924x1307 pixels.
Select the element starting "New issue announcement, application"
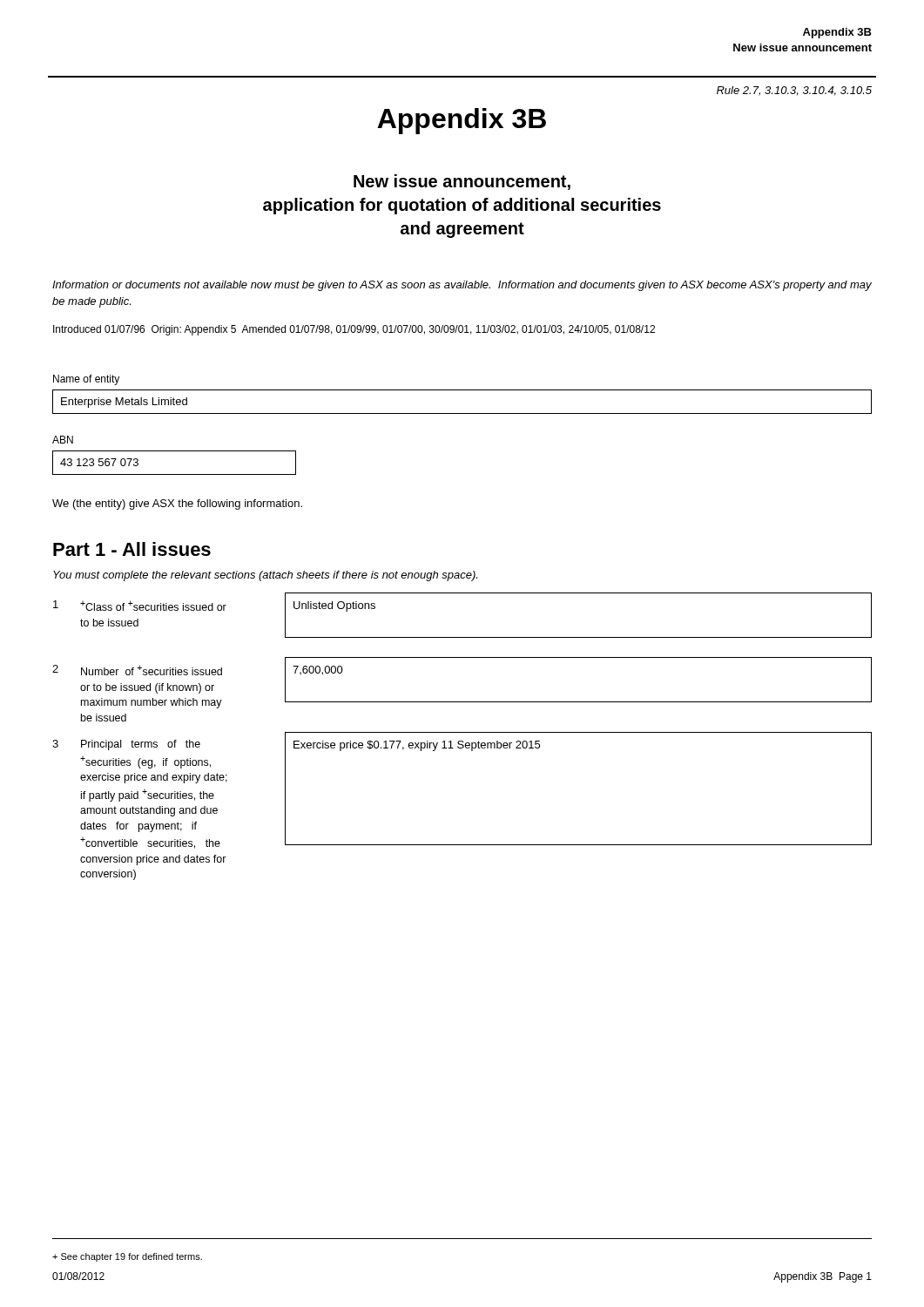point(462,205)
